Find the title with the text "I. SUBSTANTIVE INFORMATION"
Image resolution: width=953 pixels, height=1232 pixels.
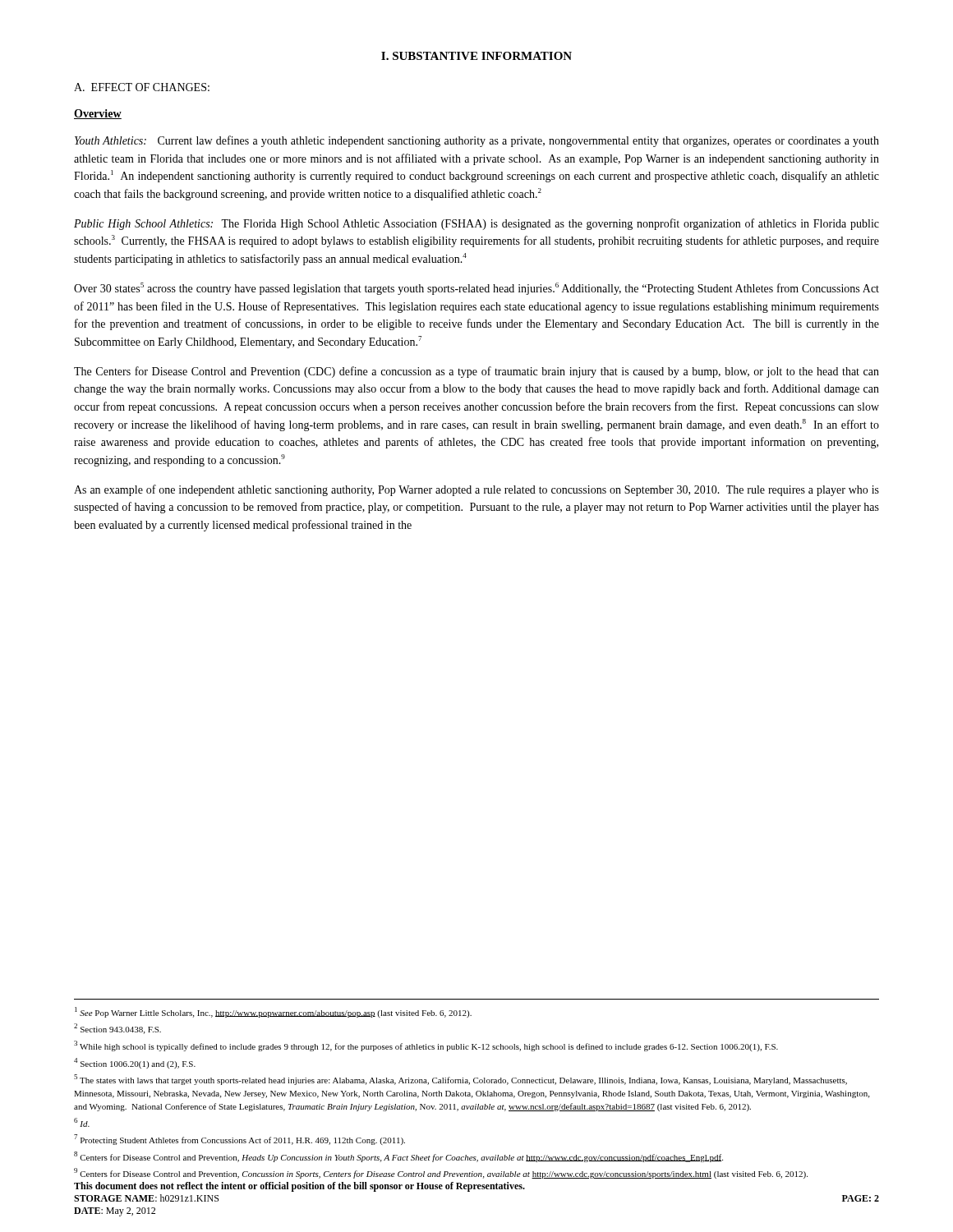point(476,56)
